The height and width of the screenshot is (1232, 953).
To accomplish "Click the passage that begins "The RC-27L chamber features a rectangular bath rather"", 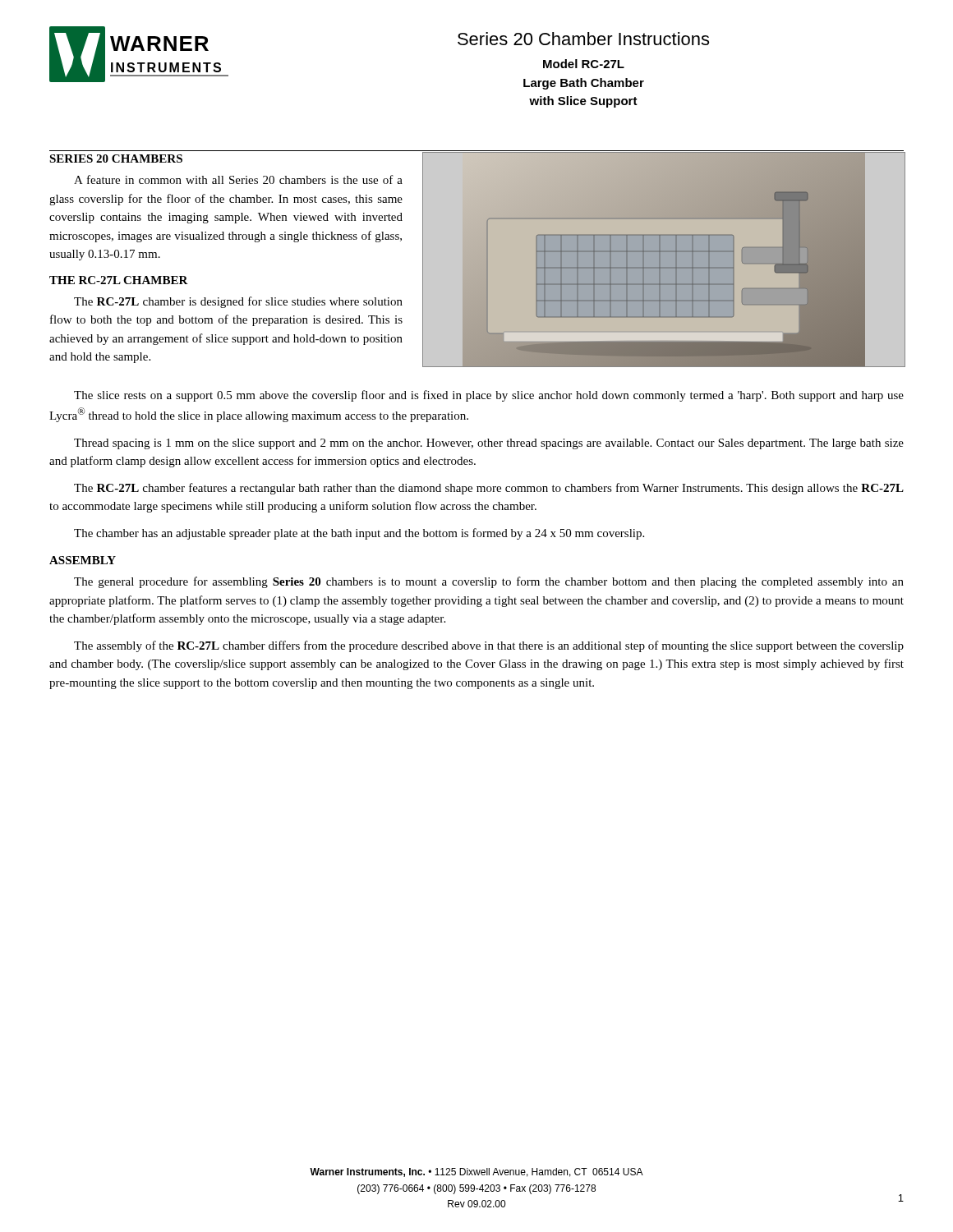I will pyautogui.click(x=476, y=497).
